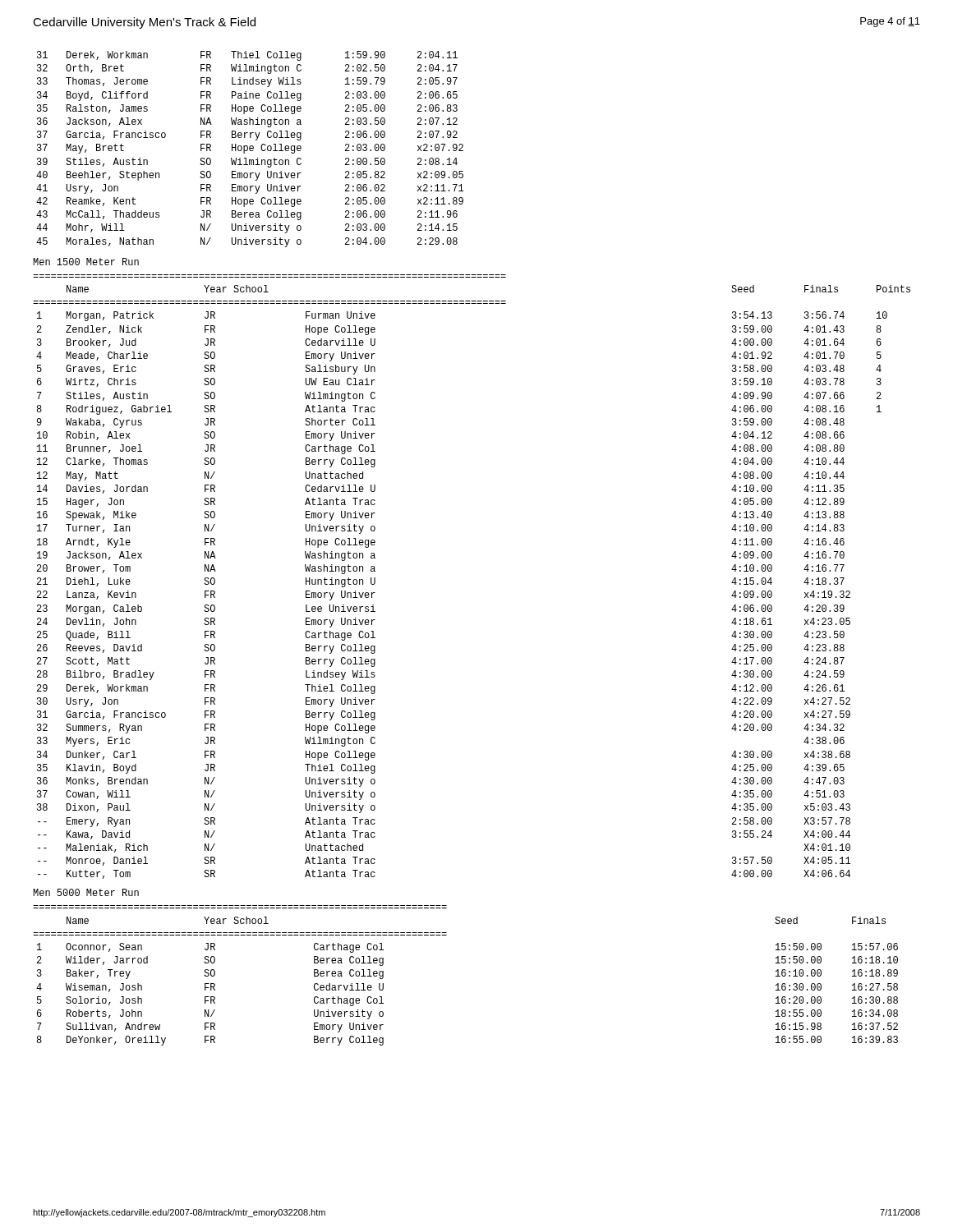The image size is (953, 1232).
Task: Point to the passage starting "Men 5000 Meter Run"
Action: click(86, 894)
